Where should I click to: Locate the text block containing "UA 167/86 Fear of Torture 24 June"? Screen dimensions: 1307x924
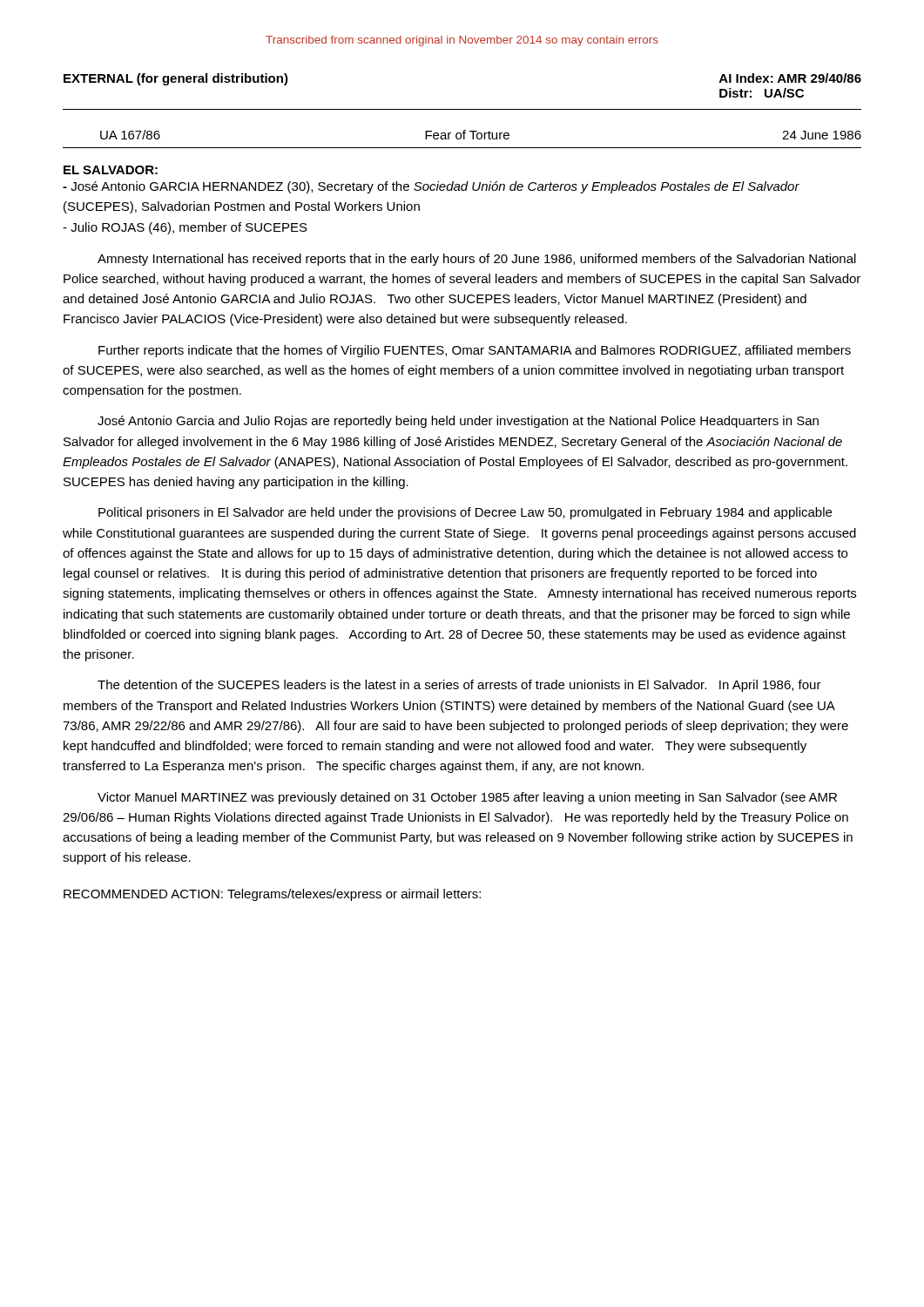[480, 135]
